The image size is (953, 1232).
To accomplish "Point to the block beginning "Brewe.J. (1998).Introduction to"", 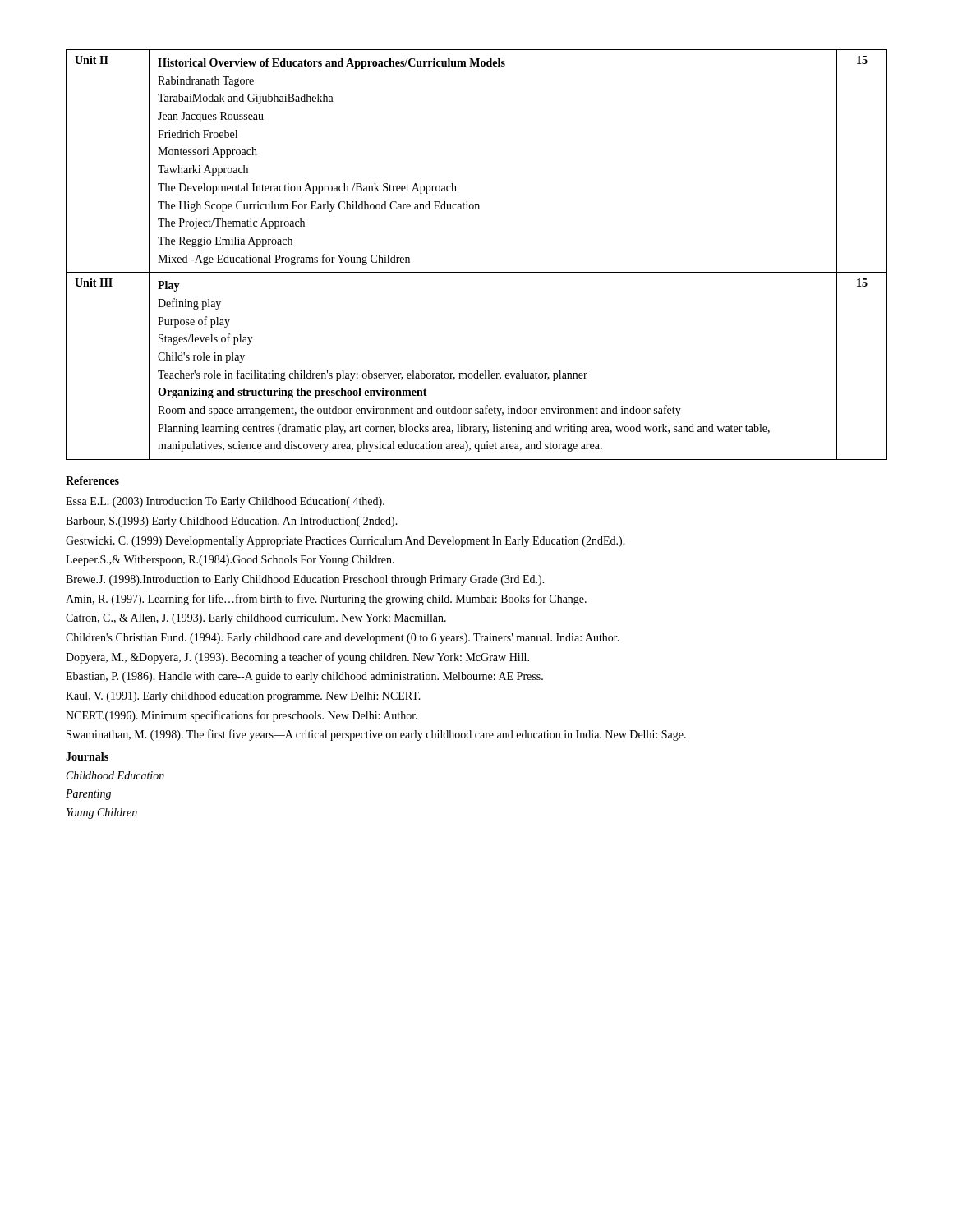I will tap(305, 579).
